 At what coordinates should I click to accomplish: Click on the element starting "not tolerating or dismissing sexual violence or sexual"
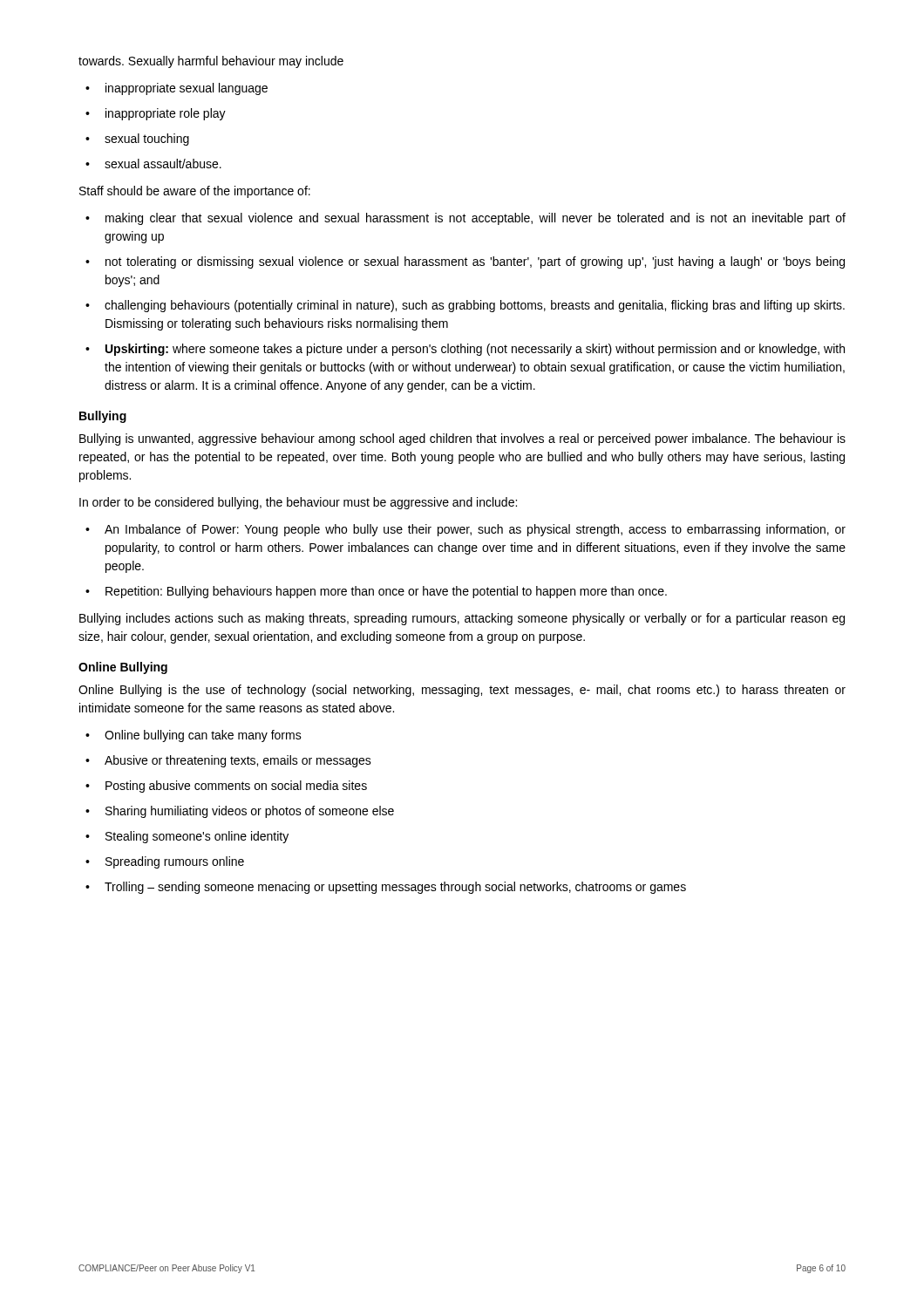pos(475,271)
